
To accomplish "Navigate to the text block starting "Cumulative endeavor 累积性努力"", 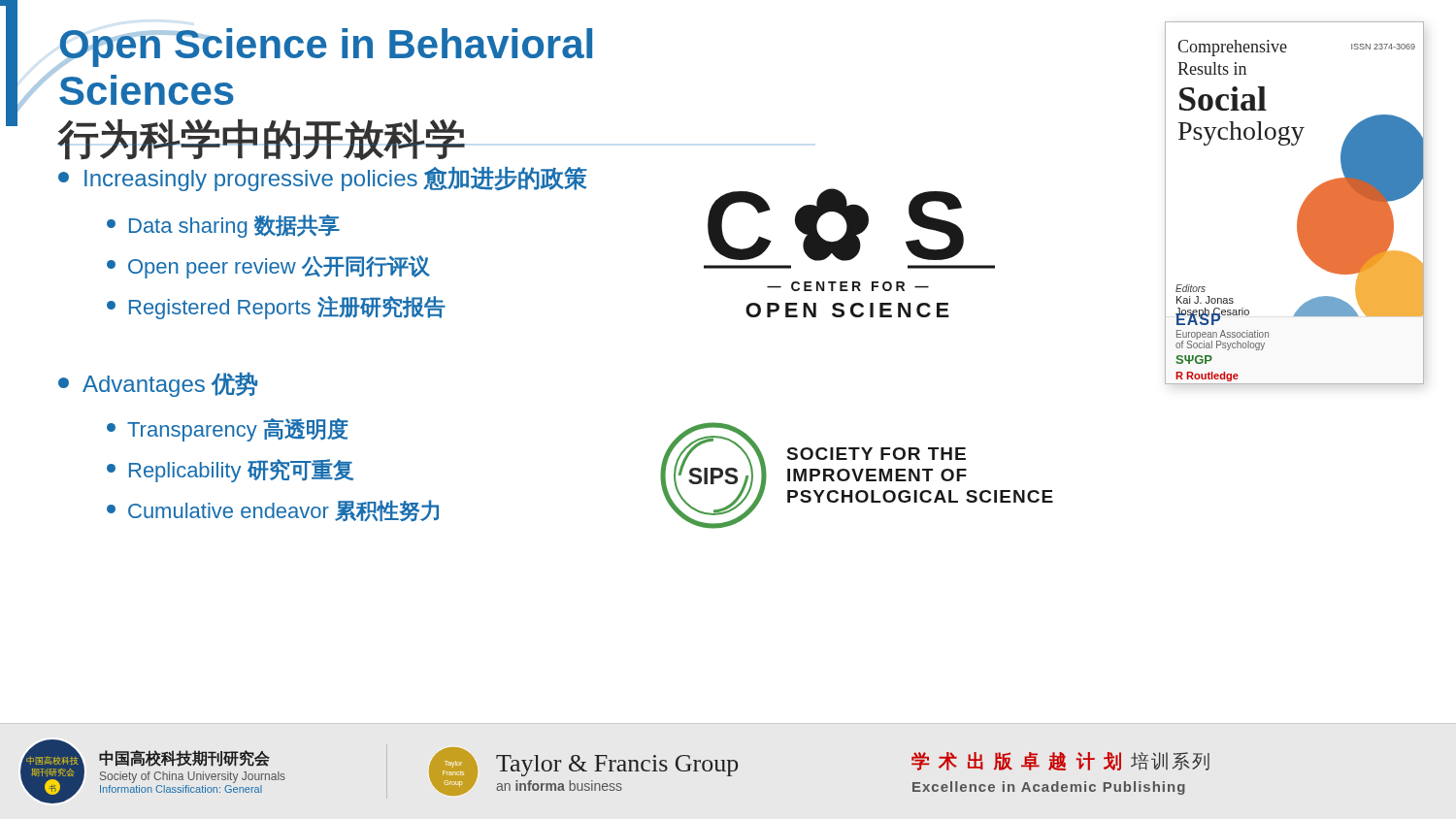I will pos(274,511).
